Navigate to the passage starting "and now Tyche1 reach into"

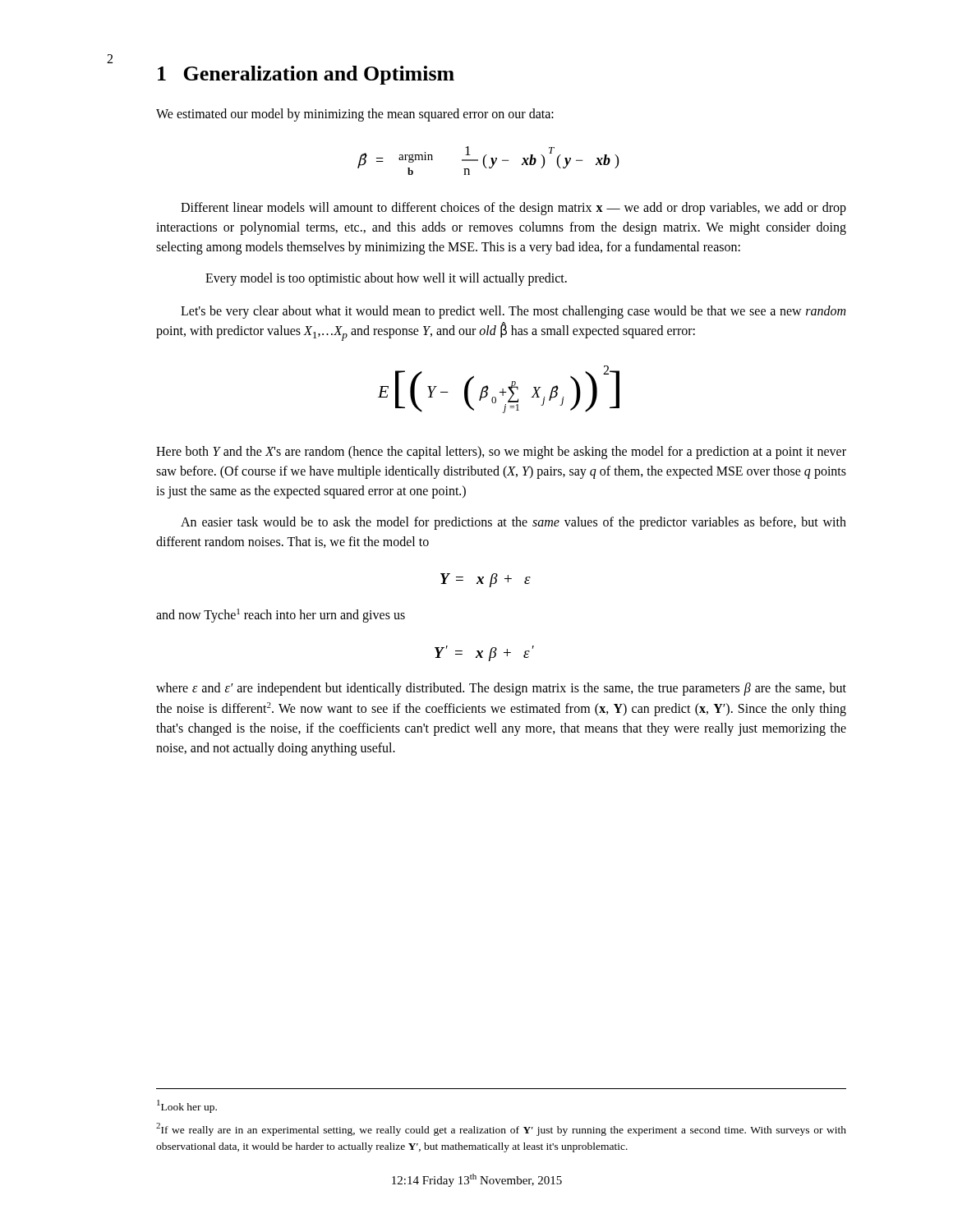(x=281, y=616)
